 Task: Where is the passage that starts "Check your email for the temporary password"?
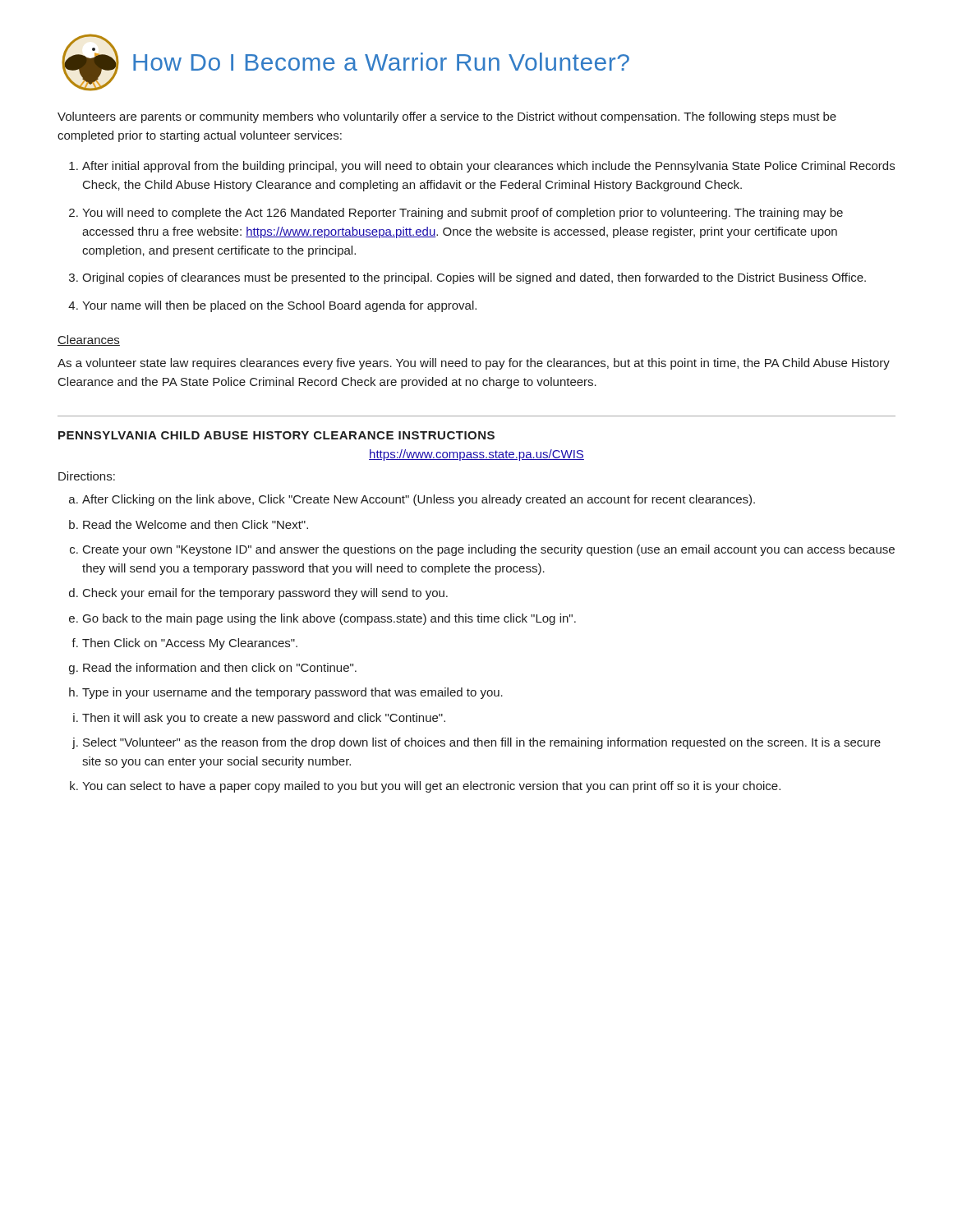click(x=265, y=593)
